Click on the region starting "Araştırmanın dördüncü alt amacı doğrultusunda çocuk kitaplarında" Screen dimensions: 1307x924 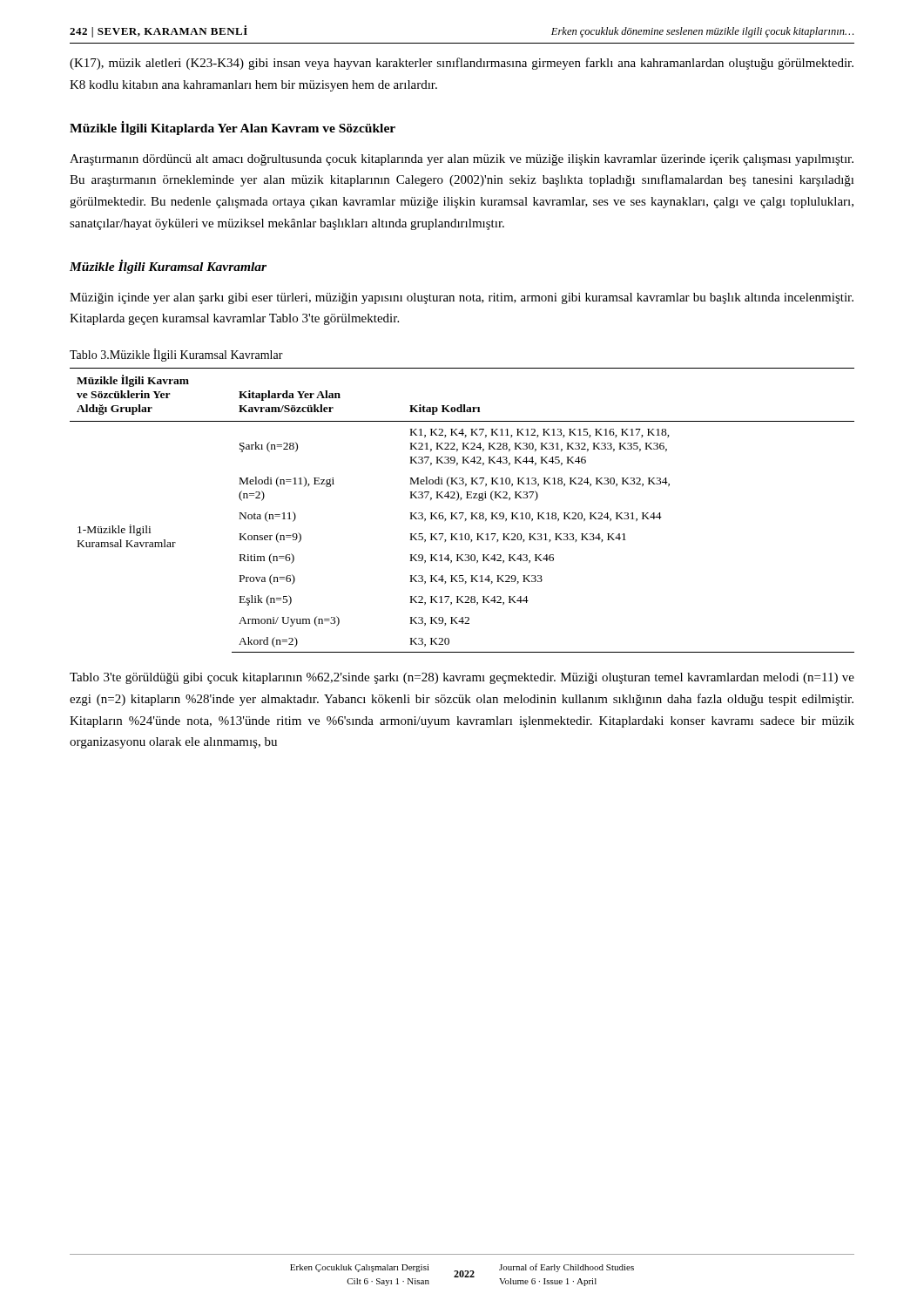tap(462, 190)
